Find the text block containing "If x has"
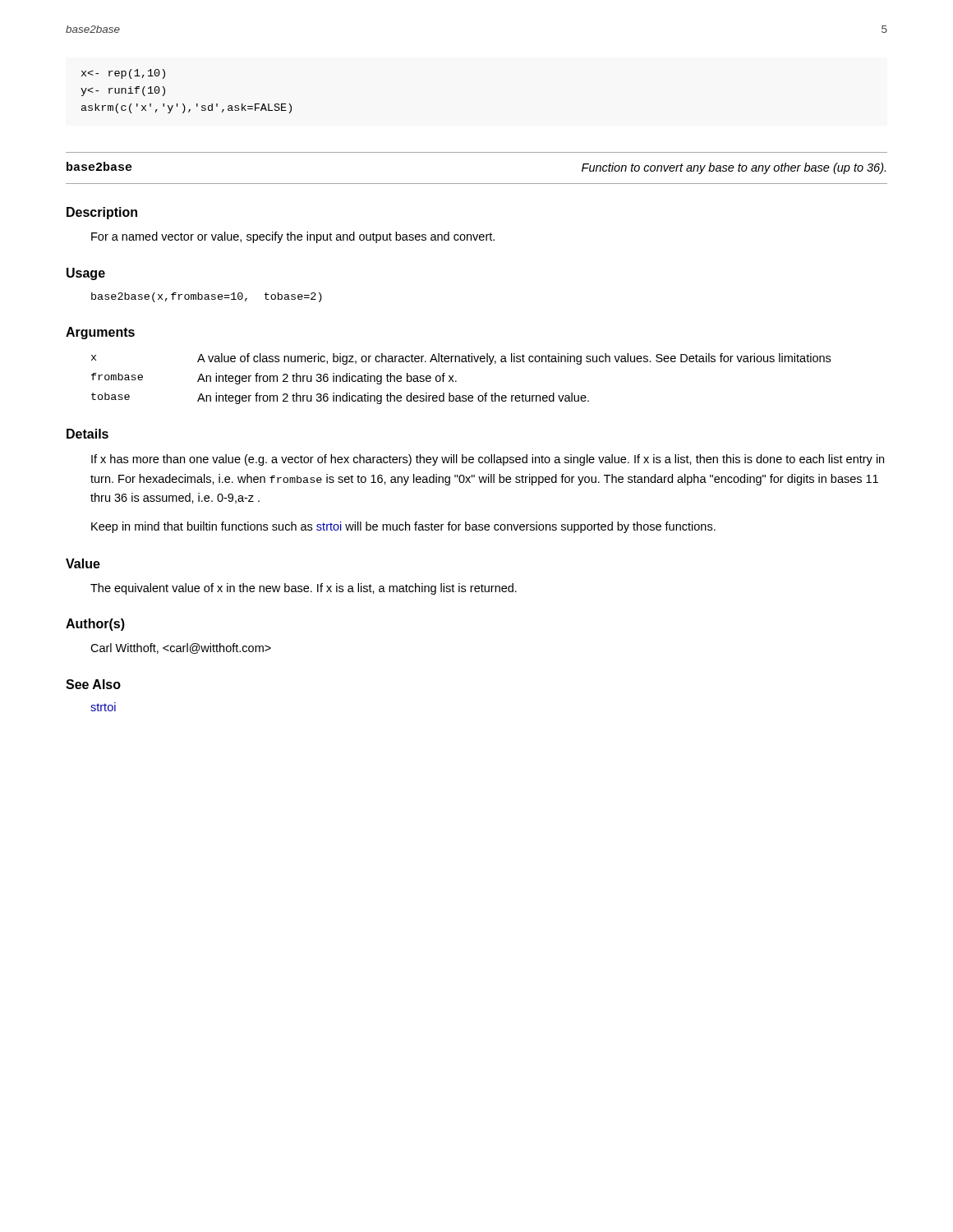The image size is (953, 1232). [488, 479]
